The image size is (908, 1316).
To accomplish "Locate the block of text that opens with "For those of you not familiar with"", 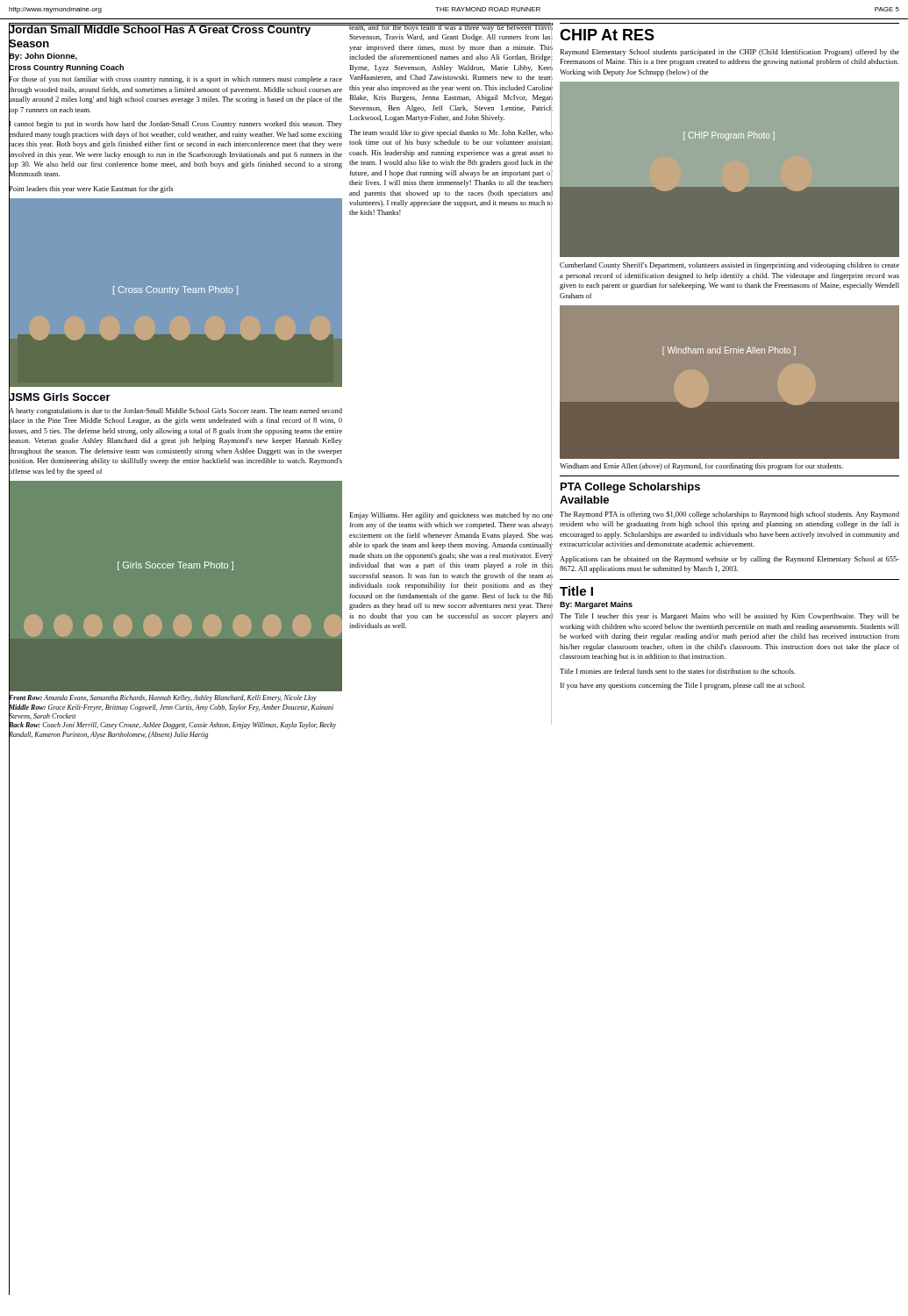I will click(x=175, y=94).
